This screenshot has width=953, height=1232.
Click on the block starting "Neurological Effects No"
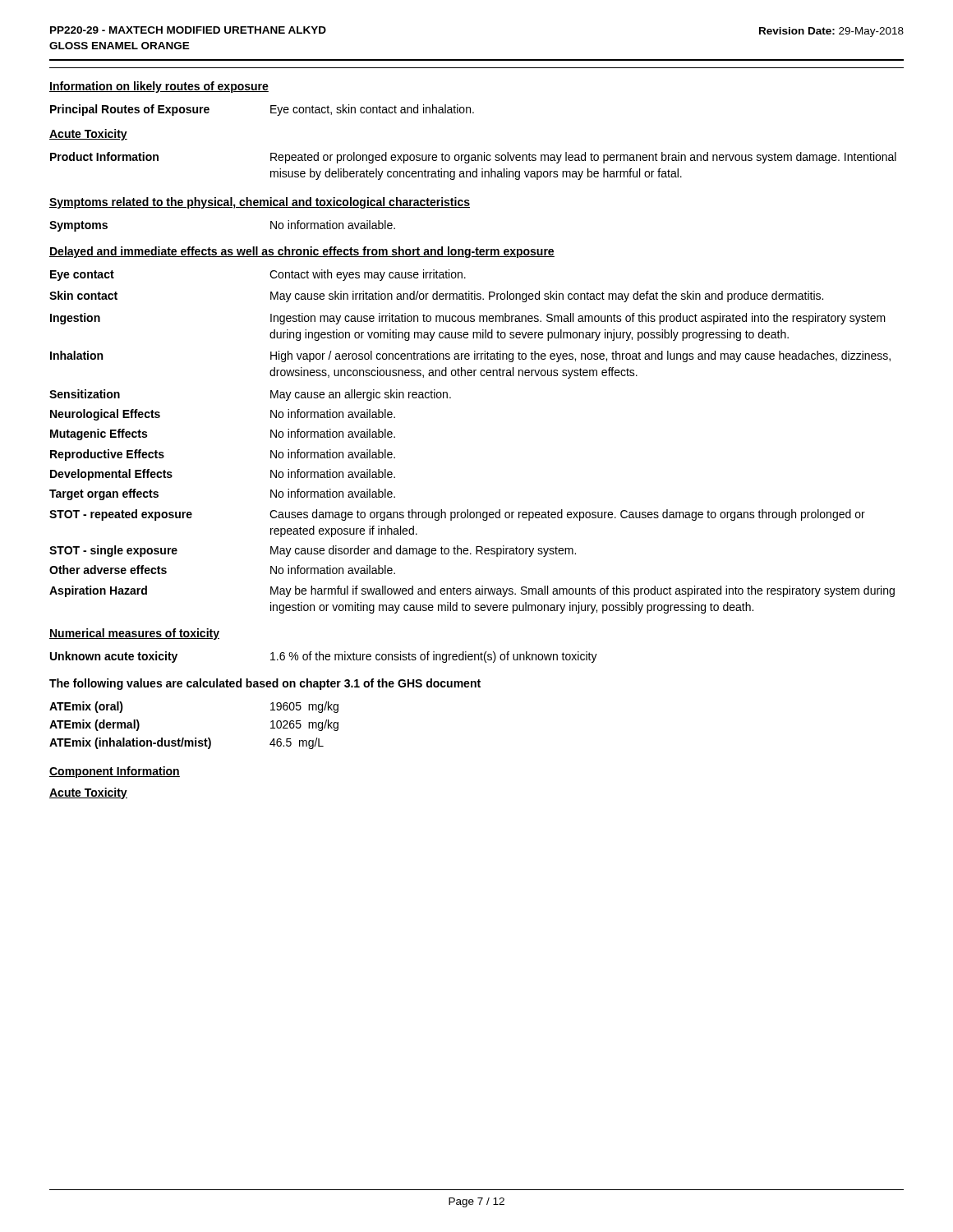[101, 414]
